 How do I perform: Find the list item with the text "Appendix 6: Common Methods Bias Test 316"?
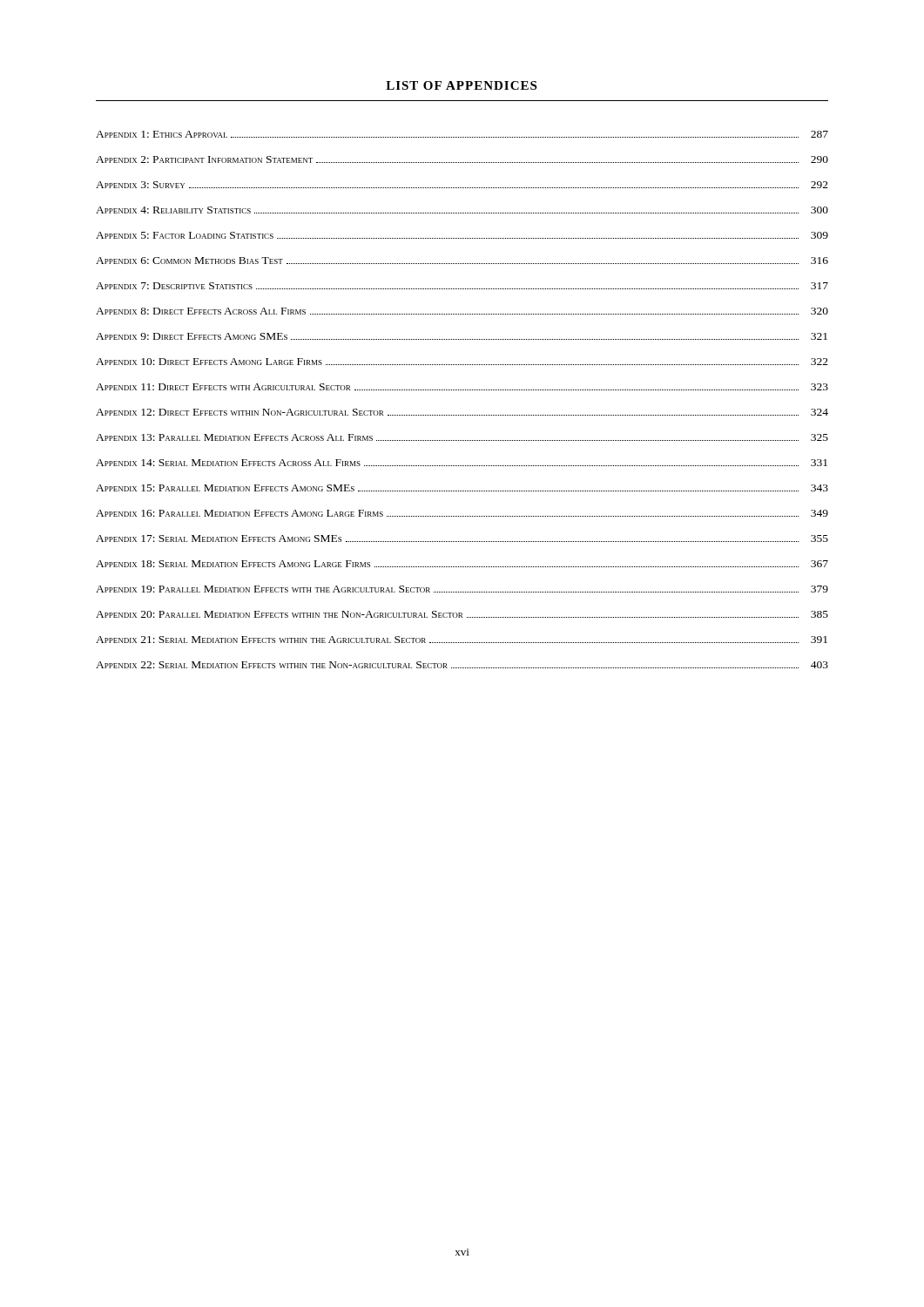pyautogui.click(x=462, y=261)
